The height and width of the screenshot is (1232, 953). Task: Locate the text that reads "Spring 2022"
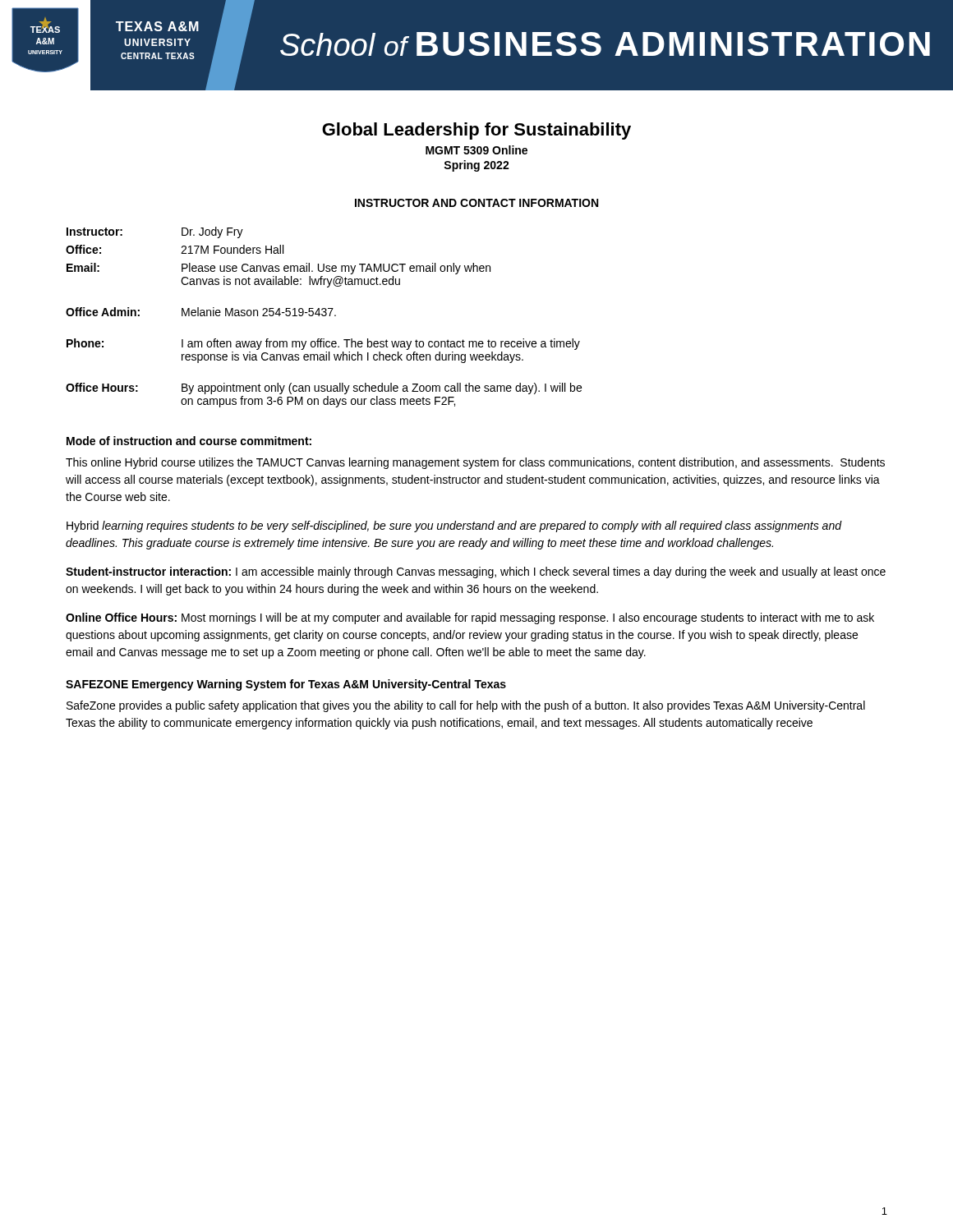[x=476, y=165]
